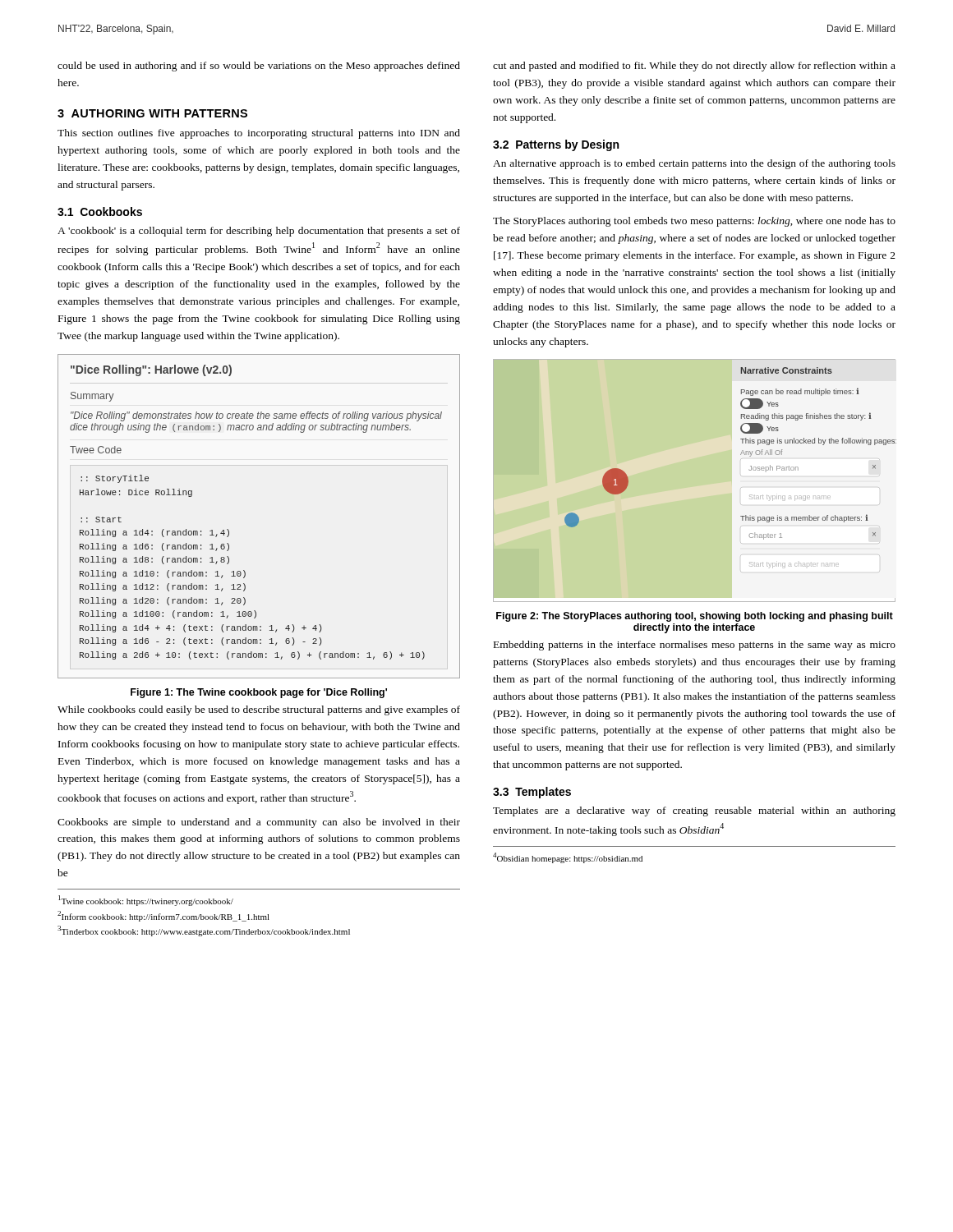The height and width of the screenshot is (1232, 953).
Task: Find the block on this page that starts "A 'cookbook' is a colloquial term"
Action: [259, 283]
